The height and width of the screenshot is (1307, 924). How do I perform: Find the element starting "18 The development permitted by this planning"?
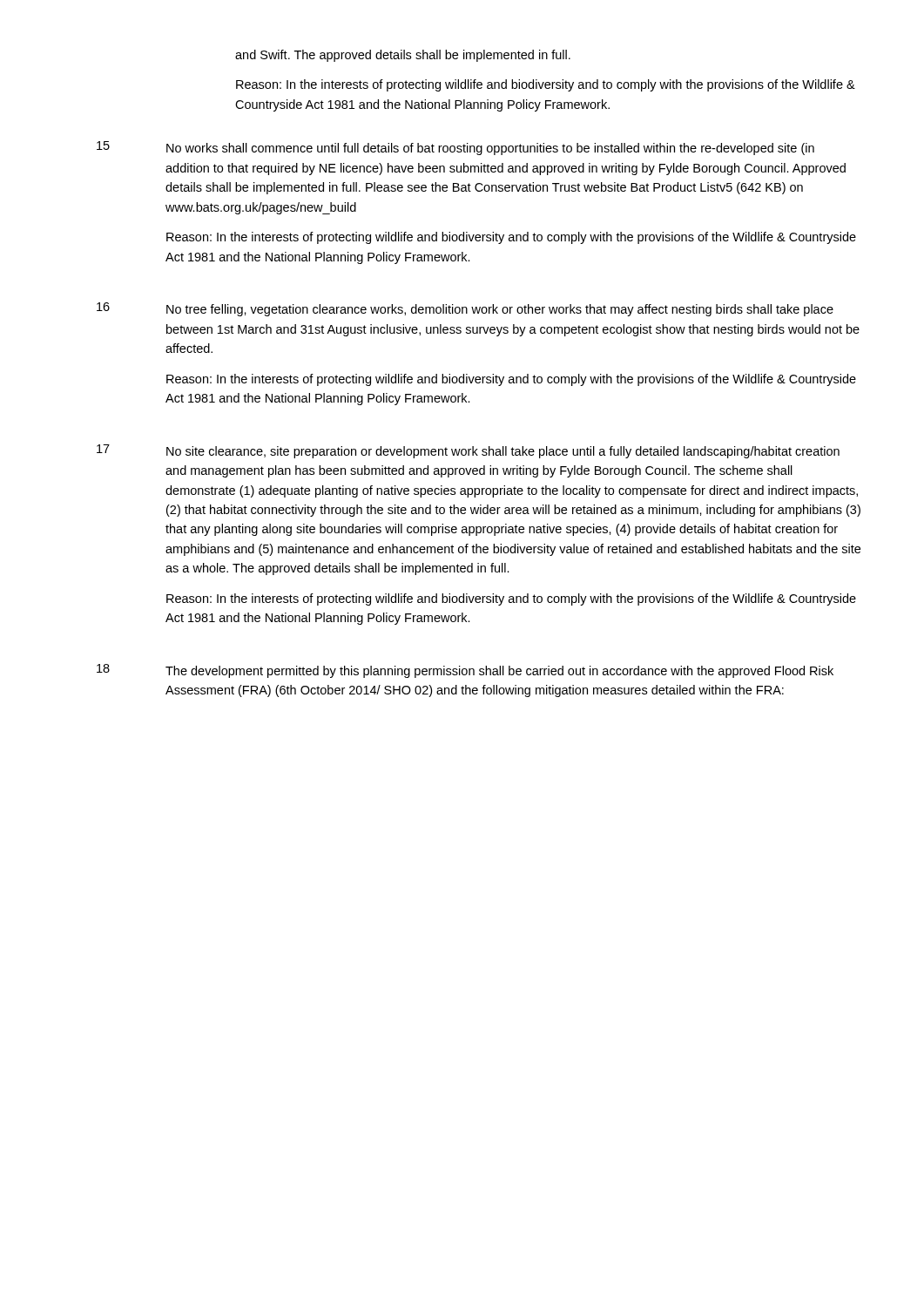click(479, 681)
